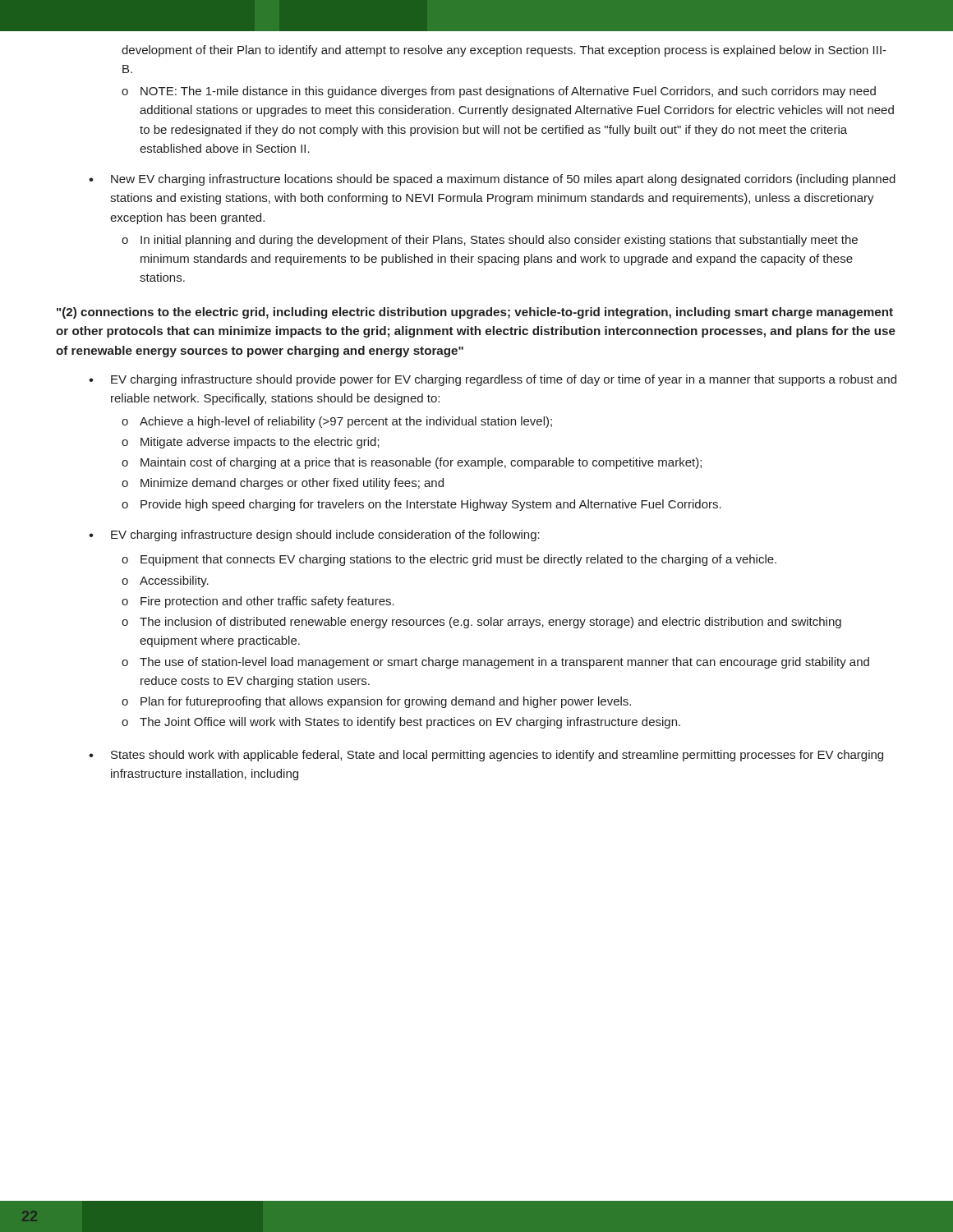The image size is (953, 1232).
Task: Click on the list item that reads "o Achieve a high-level of"
Action: 509,421
